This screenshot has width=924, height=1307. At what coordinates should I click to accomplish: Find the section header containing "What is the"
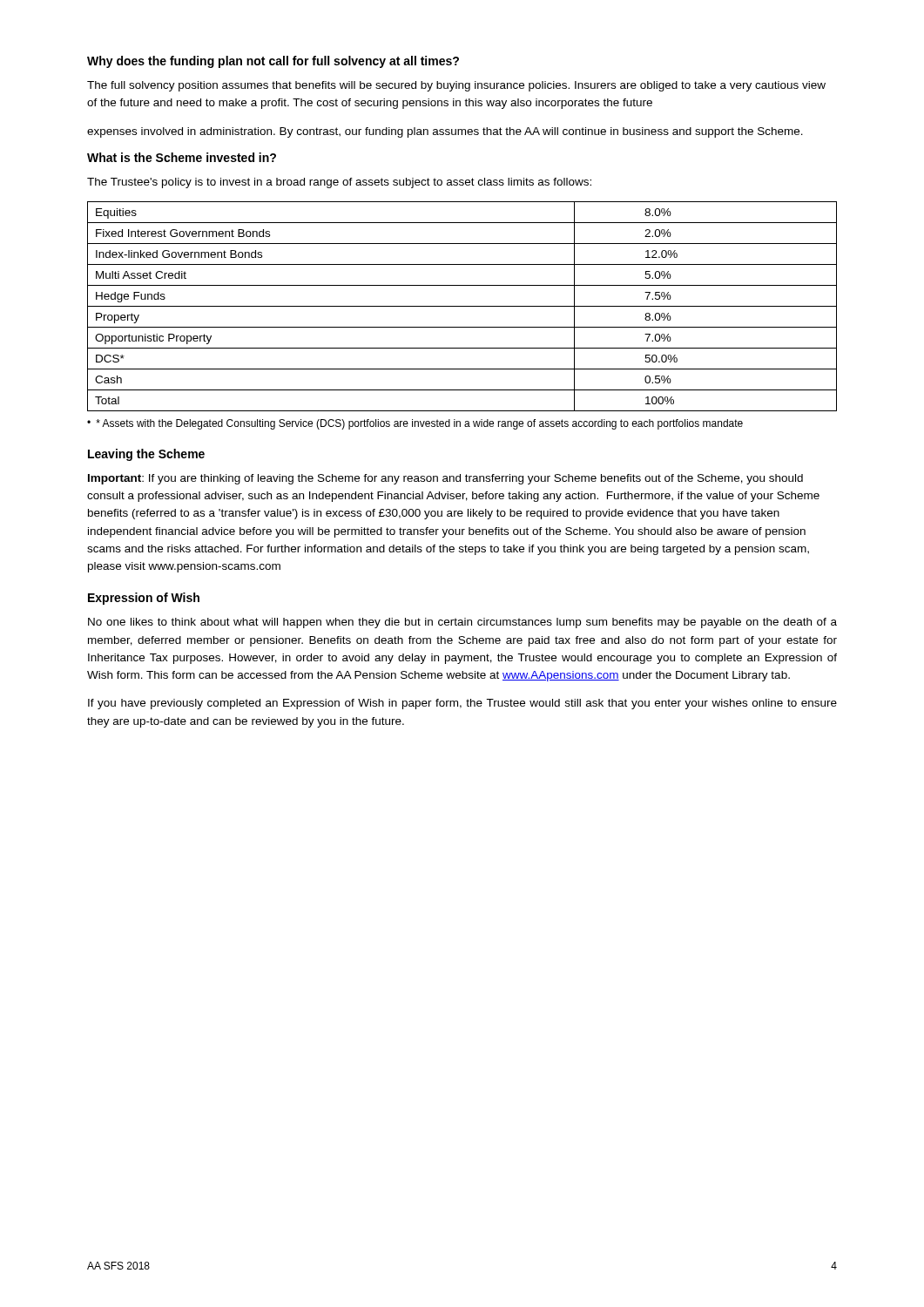pos(182,157)
